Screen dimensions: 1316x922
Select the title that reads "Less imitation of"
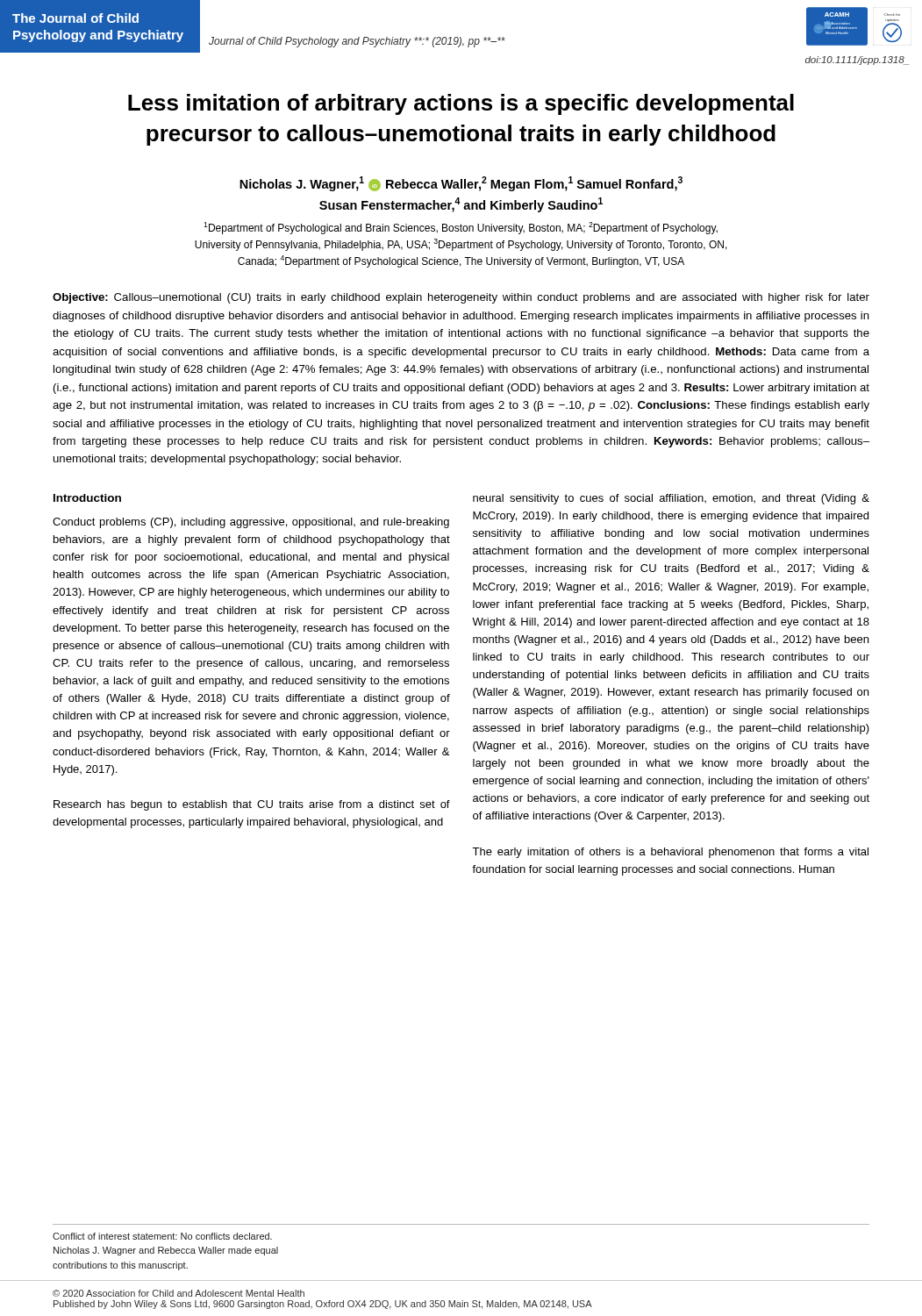click(x=461, y=119)
